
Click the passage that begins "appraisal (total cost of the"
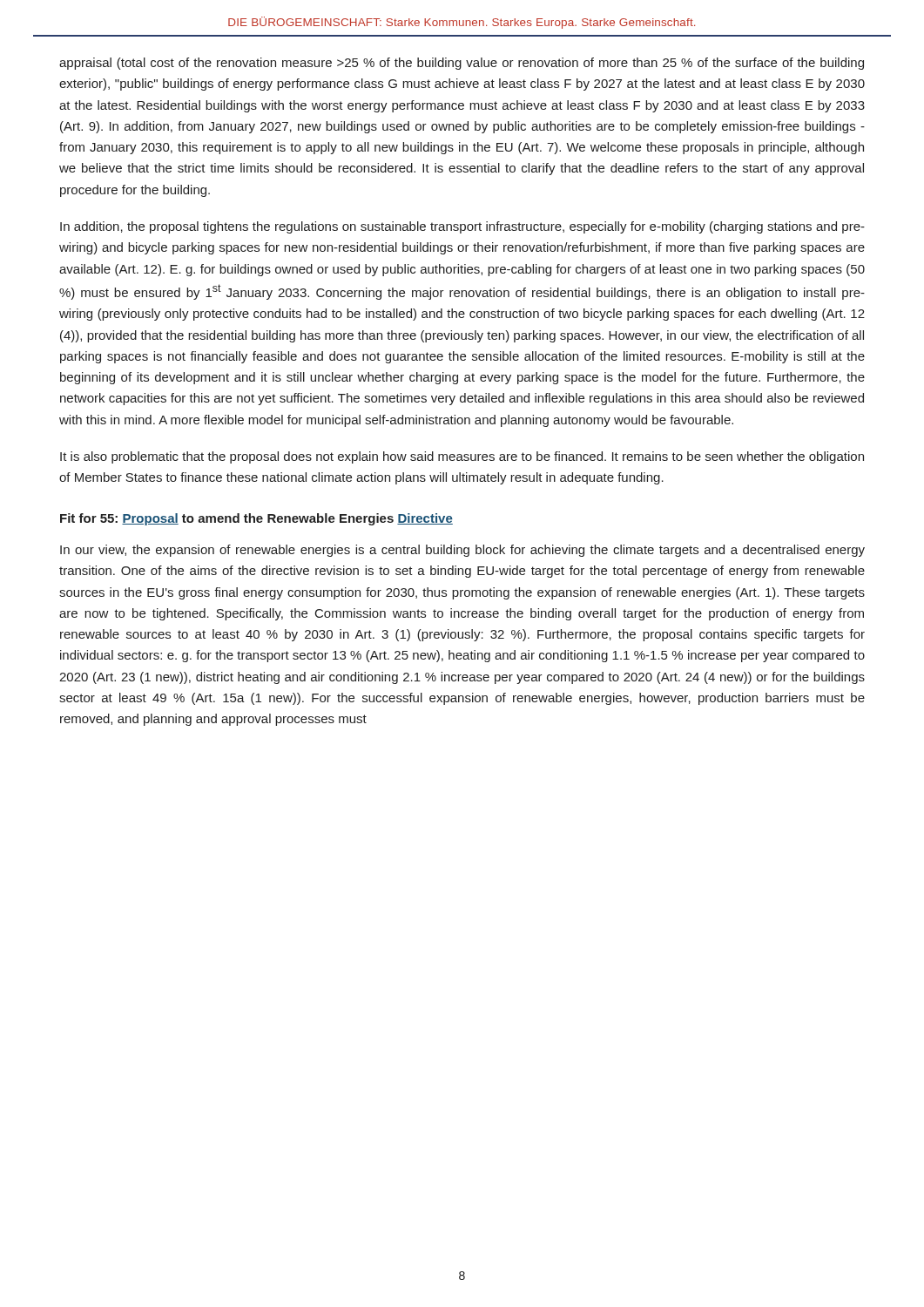(x=462, y=126)
